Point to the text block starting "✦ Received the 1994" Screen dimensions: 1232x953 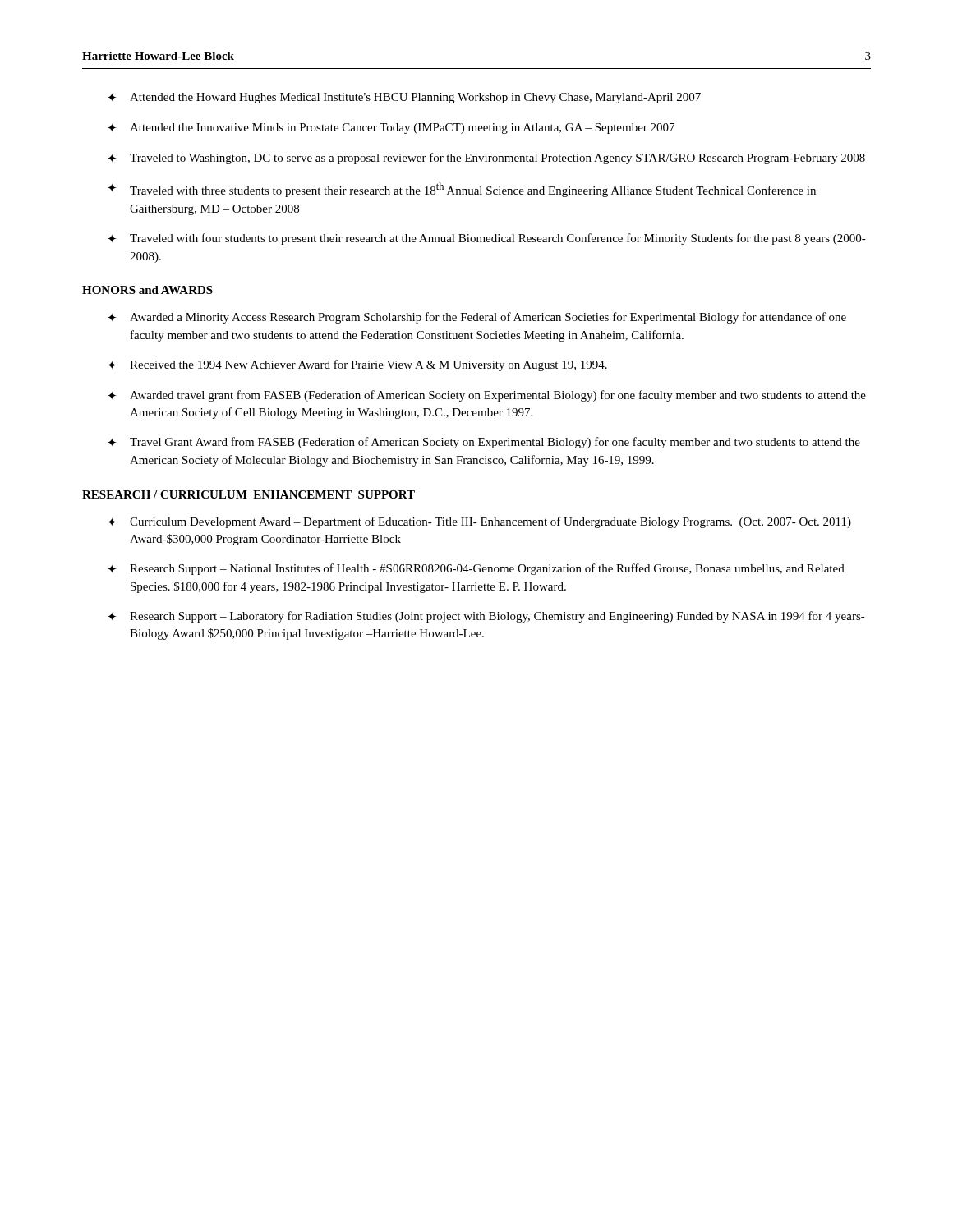(489, 366)
